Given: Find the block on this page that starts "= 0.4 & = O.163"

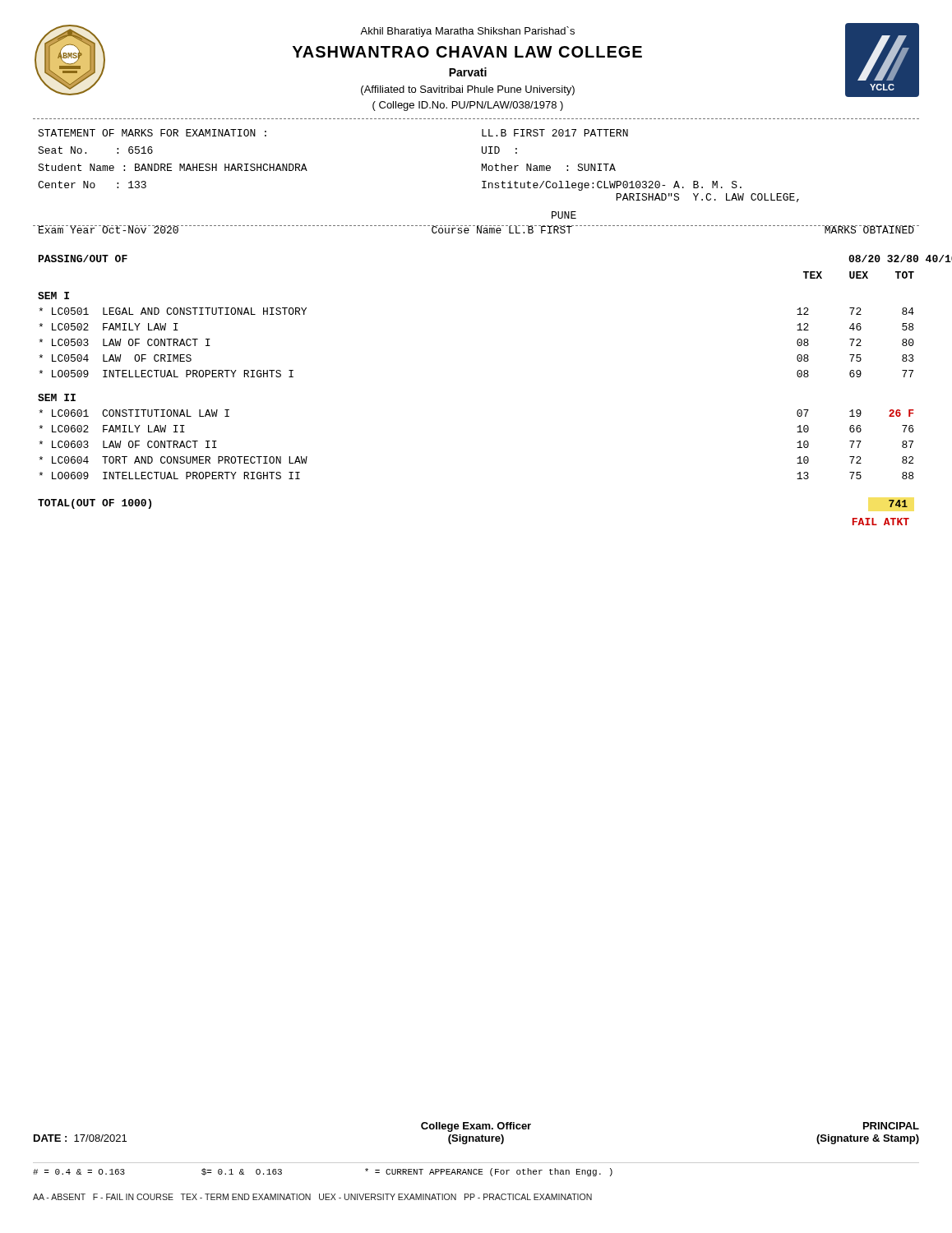Looking at the screenshot, I should tap(323, 1172).
